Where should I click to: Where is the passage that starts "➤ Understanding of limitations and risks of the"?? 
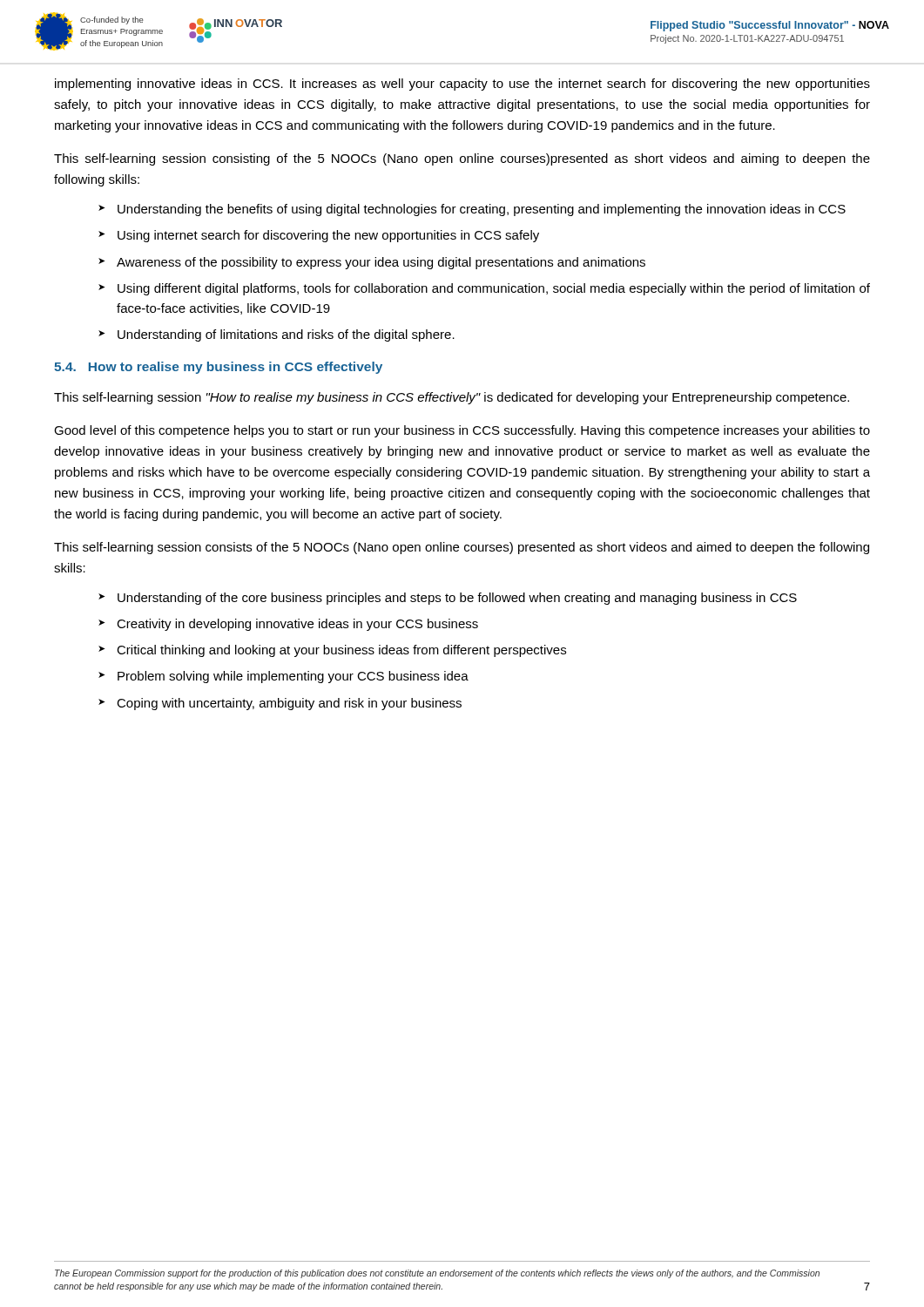(x=276, y=334)
